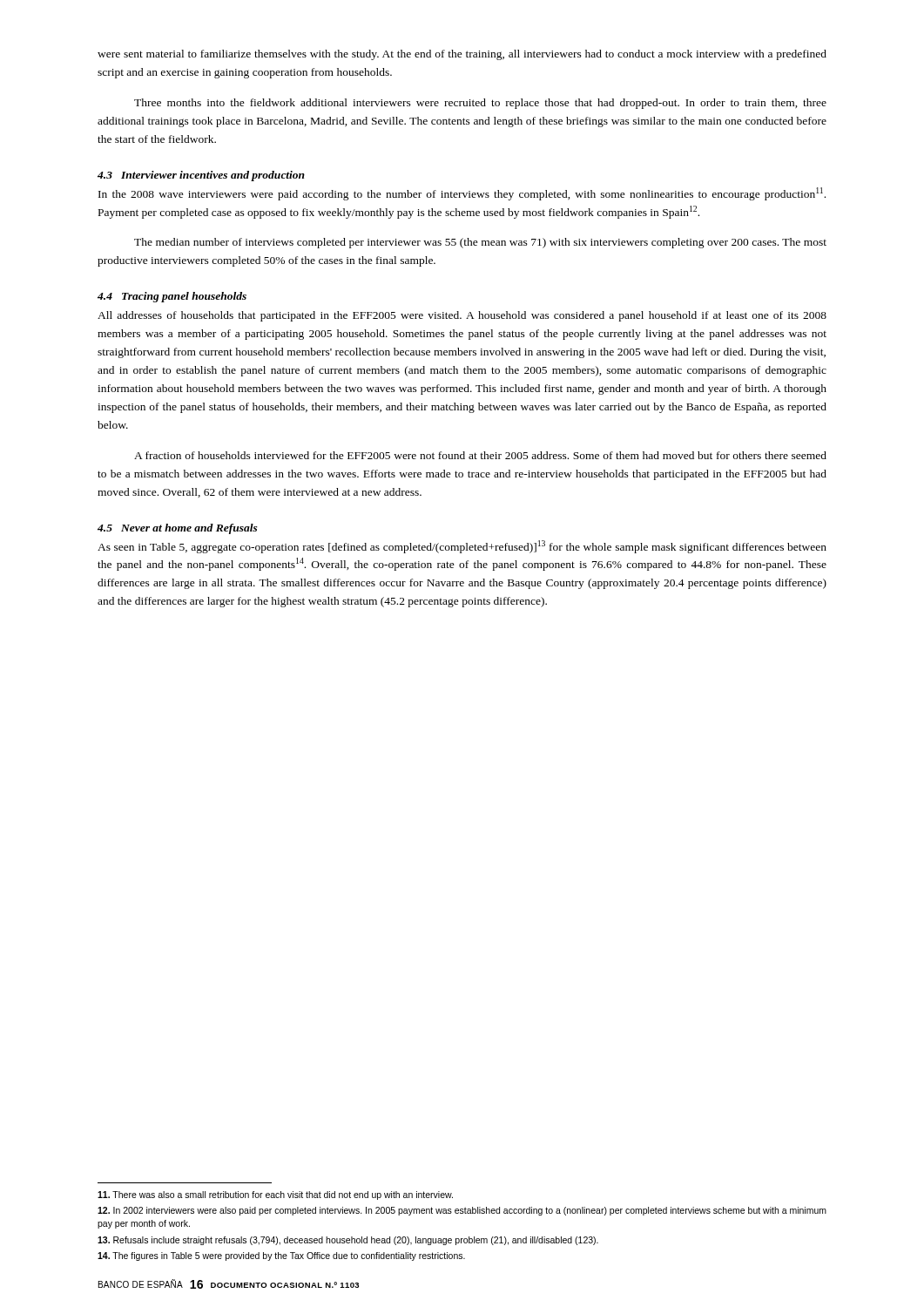
Task: Where is the passage that starts "As seen in"?
Action: pyautogui.click(x=462, y=575)
